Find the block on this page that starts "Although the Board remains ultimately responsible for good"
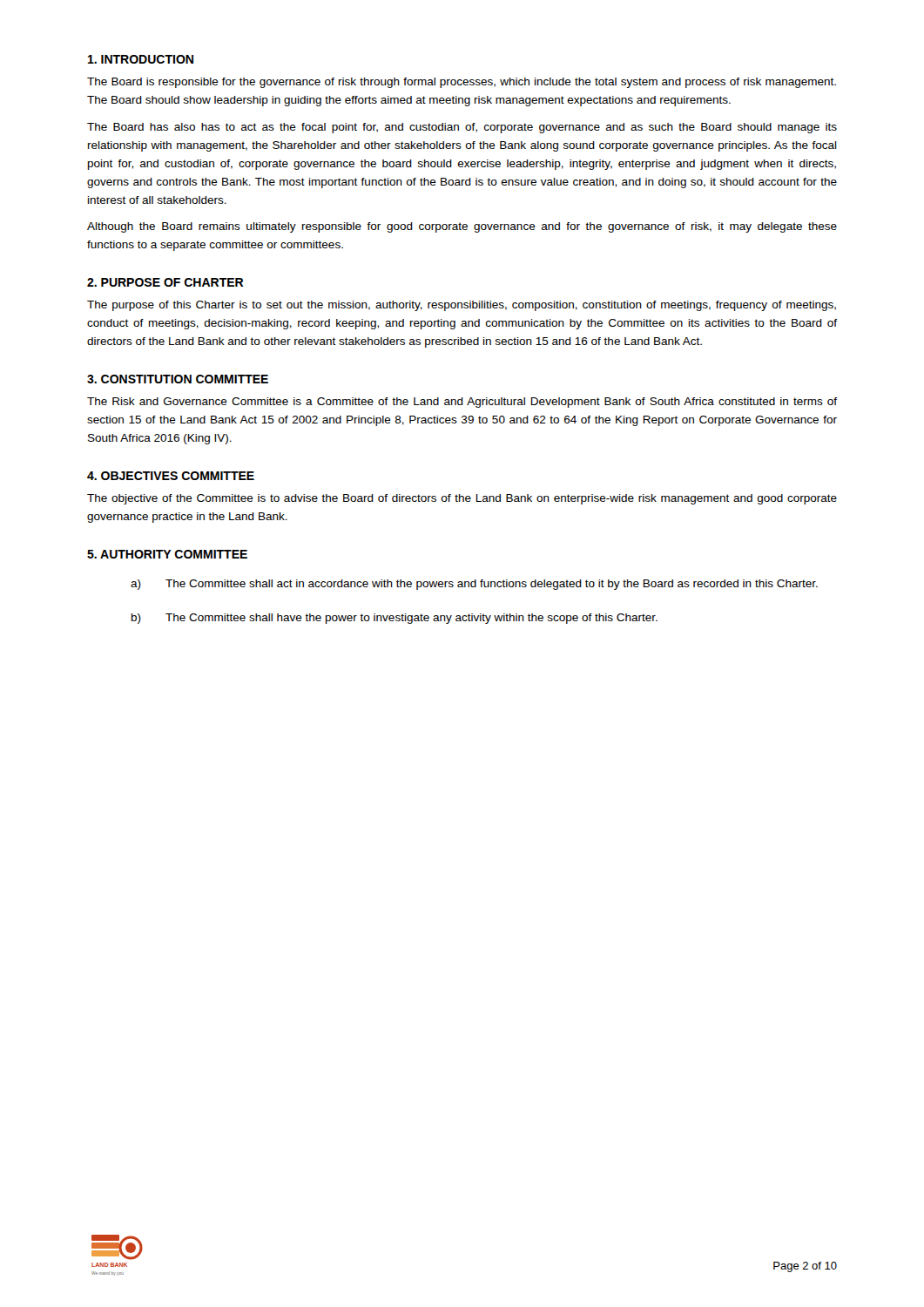 point(462,236)
